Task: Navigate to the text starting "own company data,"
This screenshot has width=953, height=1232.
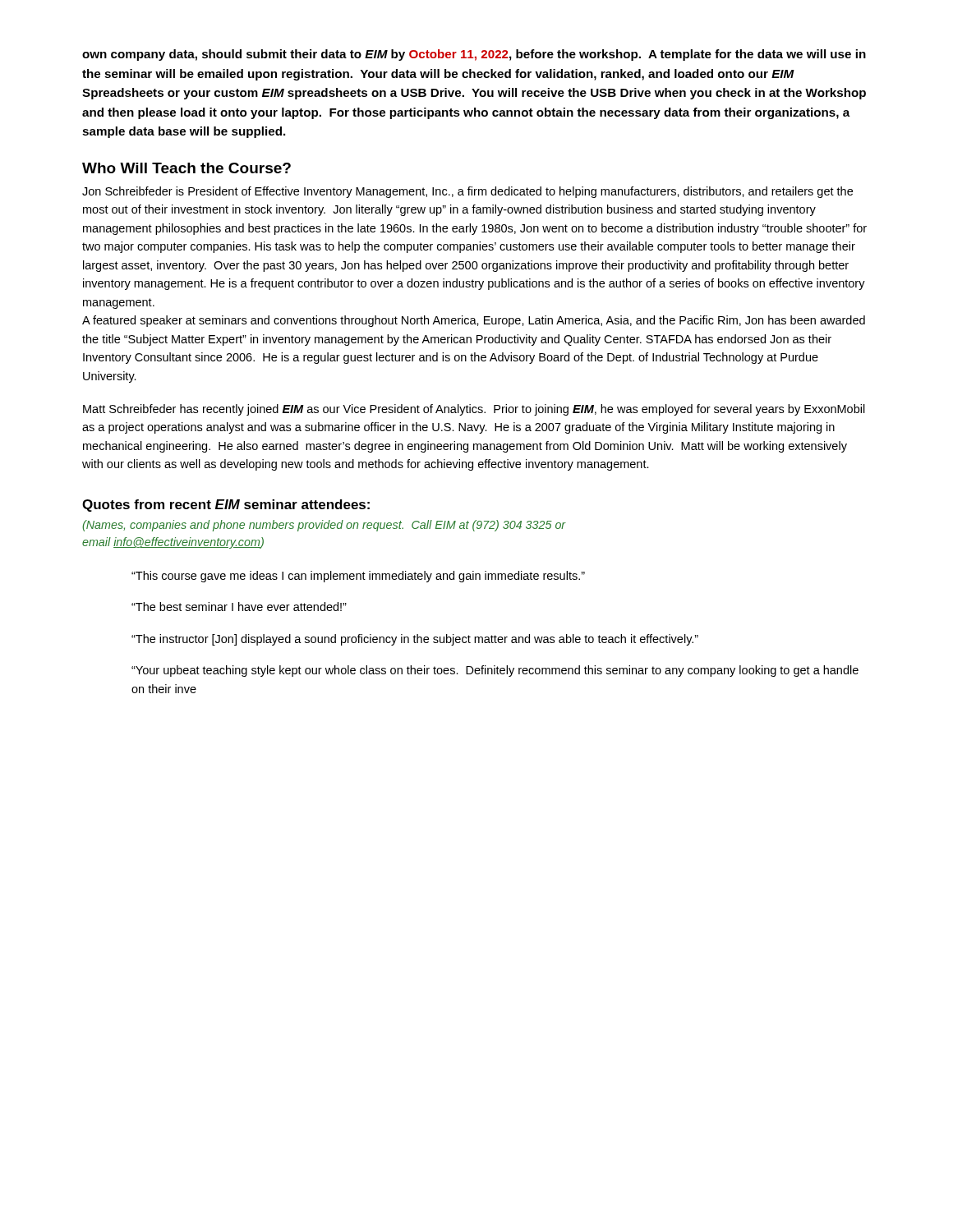Action: [x=474, y=93]
